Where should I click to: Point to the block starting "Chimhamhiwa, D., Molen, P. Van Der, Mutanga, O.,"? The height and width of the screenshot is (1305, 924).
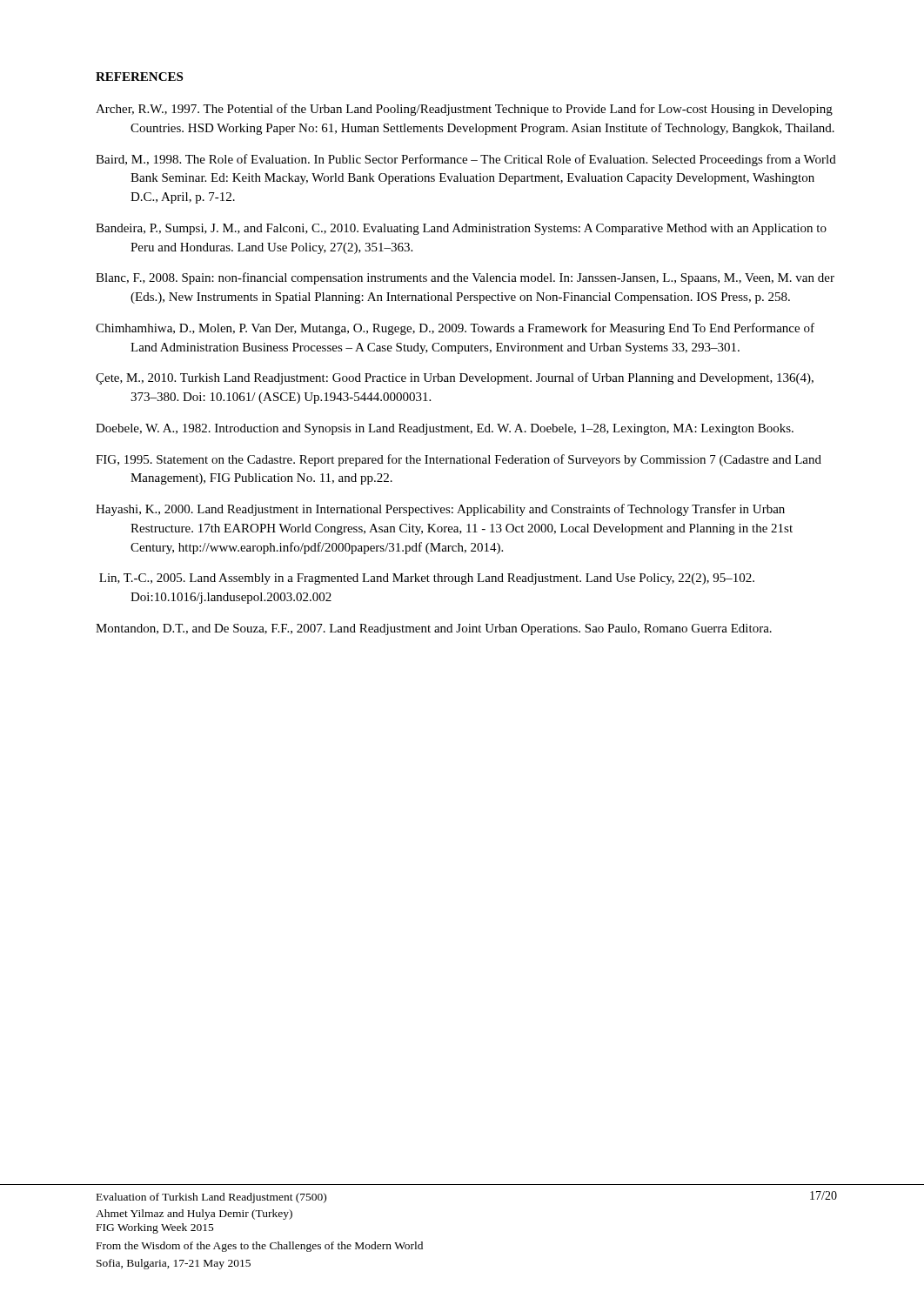(x=466, y=338)
